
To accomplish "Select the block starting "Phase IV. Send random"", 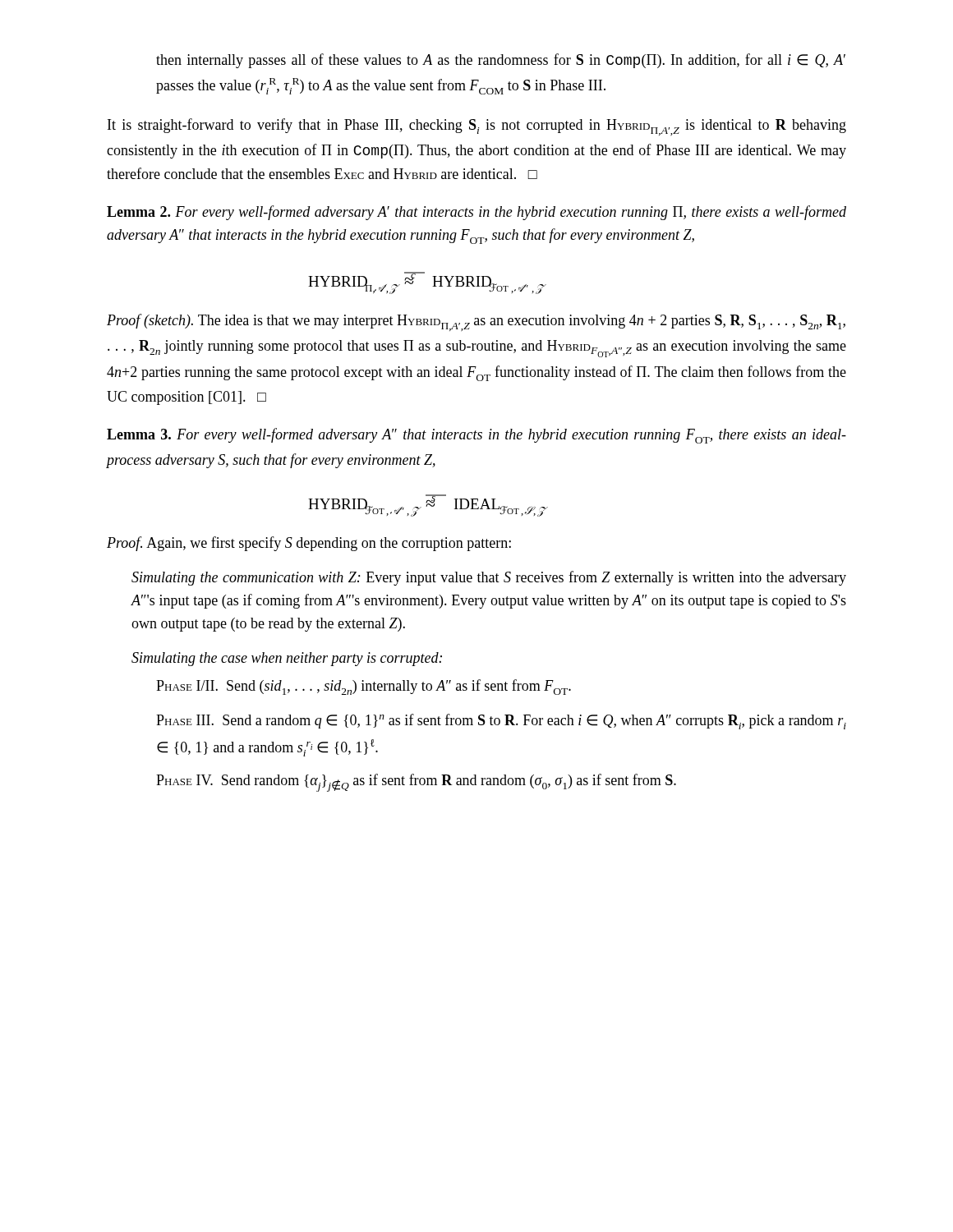I will [x=416, y=782].
